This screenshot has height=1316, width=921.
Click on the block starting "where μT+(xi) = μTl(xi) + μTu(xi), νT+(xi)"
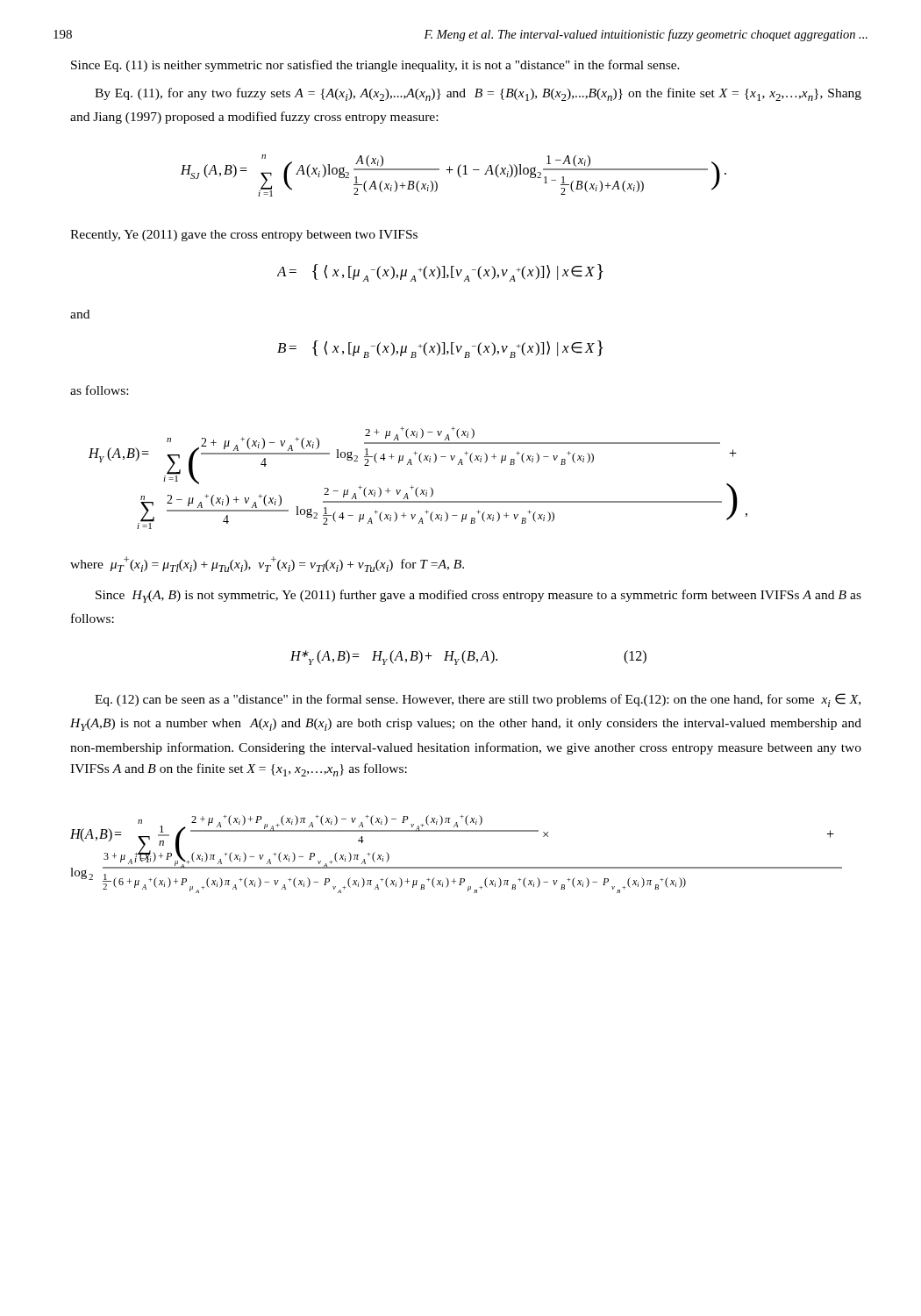click(x=268, y=564)
